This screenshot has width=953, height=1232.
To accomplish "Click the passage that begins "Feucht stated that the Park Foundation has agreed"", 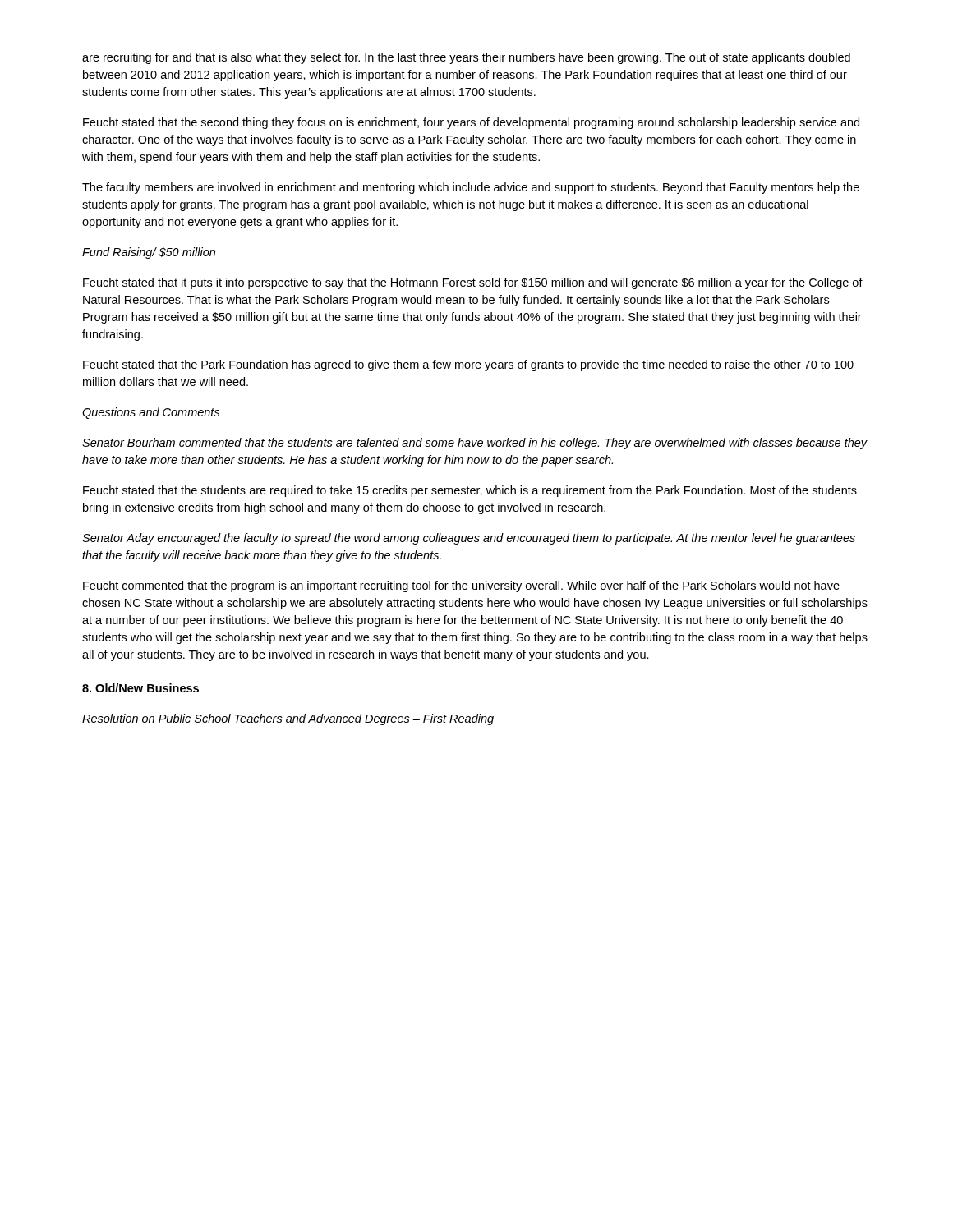I will [468, 373].
